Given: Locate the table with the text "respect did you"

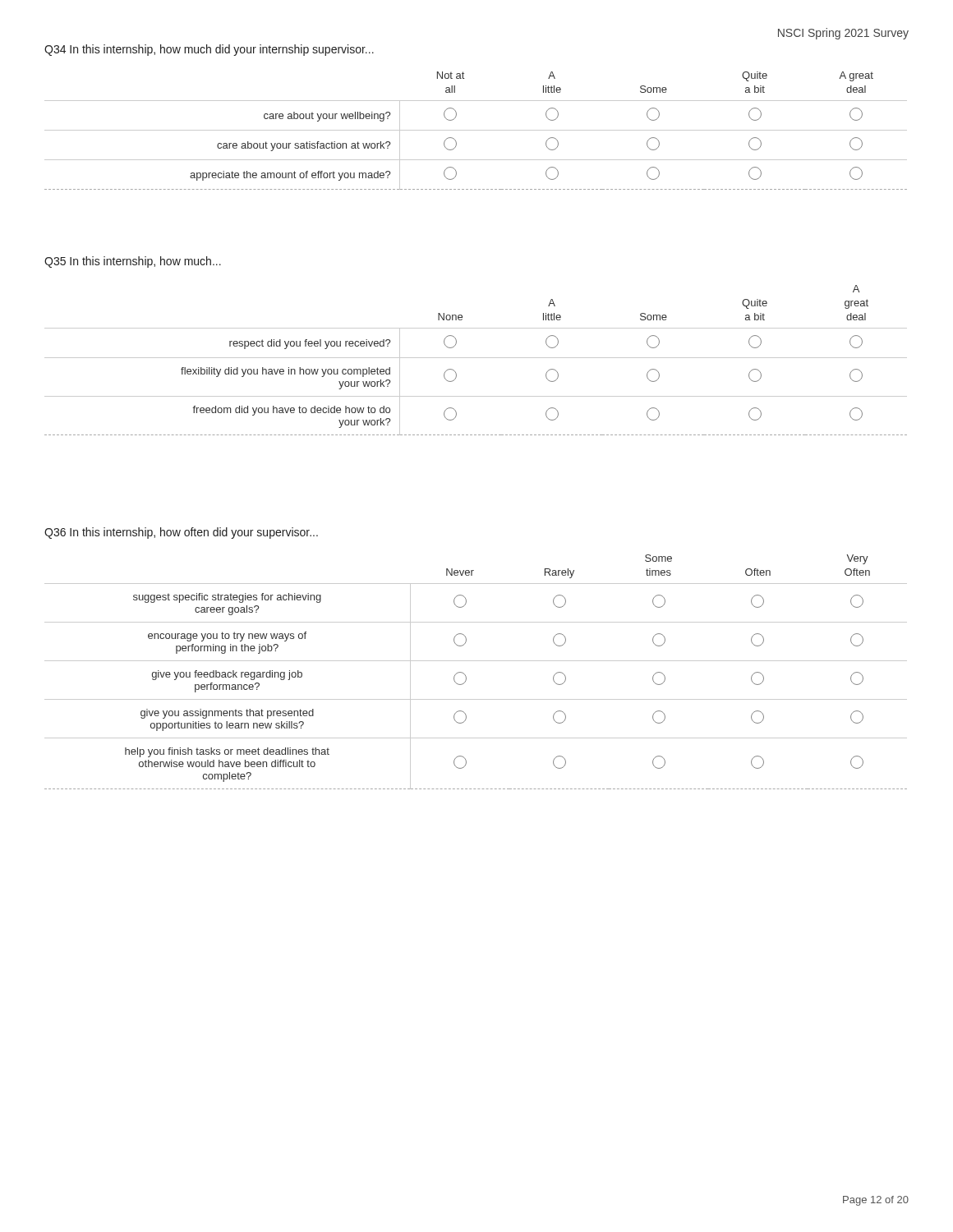Looking at the screenshot, I should (x=476, y=357).
